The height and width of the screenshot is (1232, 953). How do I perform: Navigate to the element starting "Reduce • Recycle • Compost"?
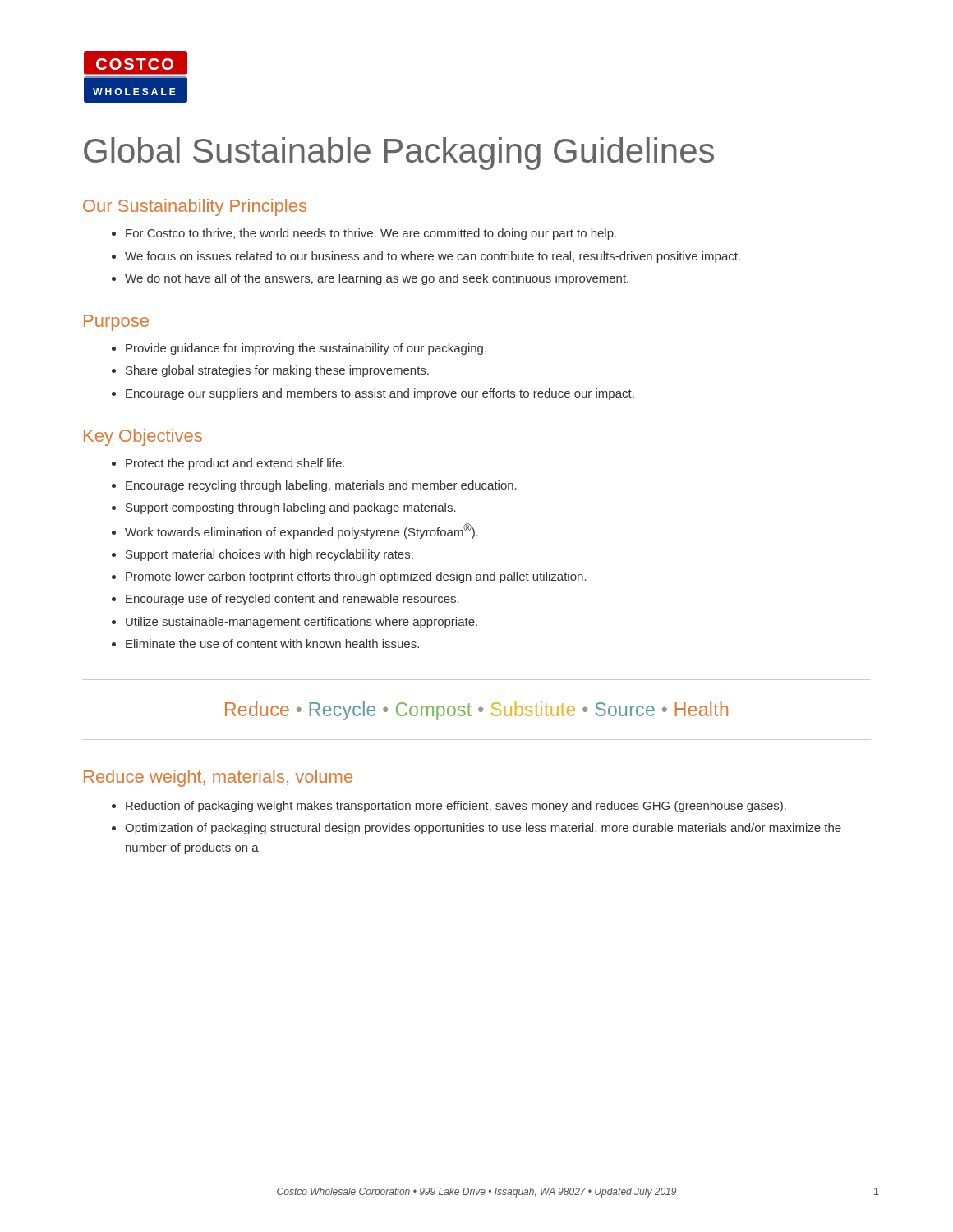pos(476,710)
